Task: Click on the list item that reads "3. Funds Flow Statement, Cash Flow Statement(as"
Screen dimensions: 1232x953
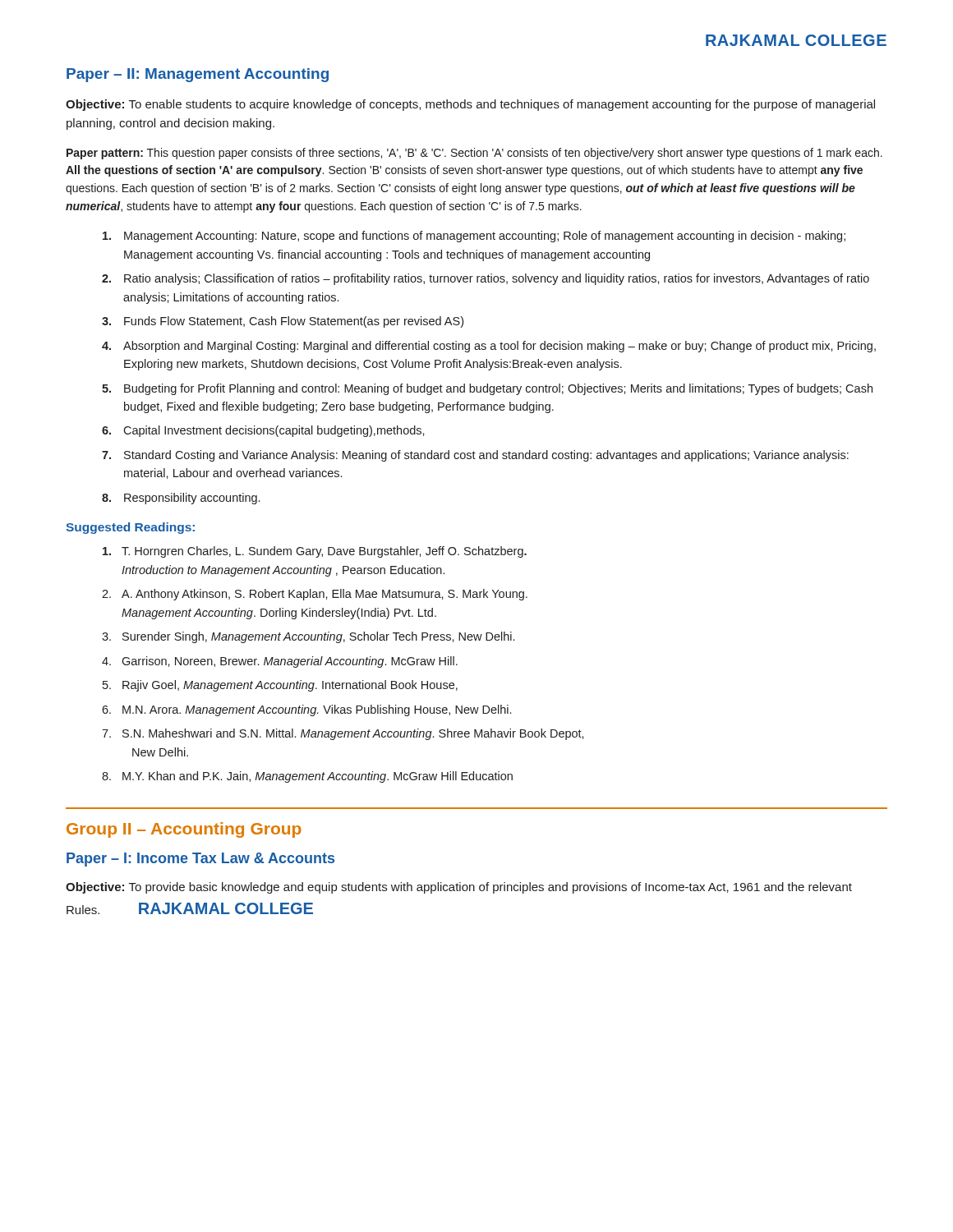Action: (x=283, y=321)
